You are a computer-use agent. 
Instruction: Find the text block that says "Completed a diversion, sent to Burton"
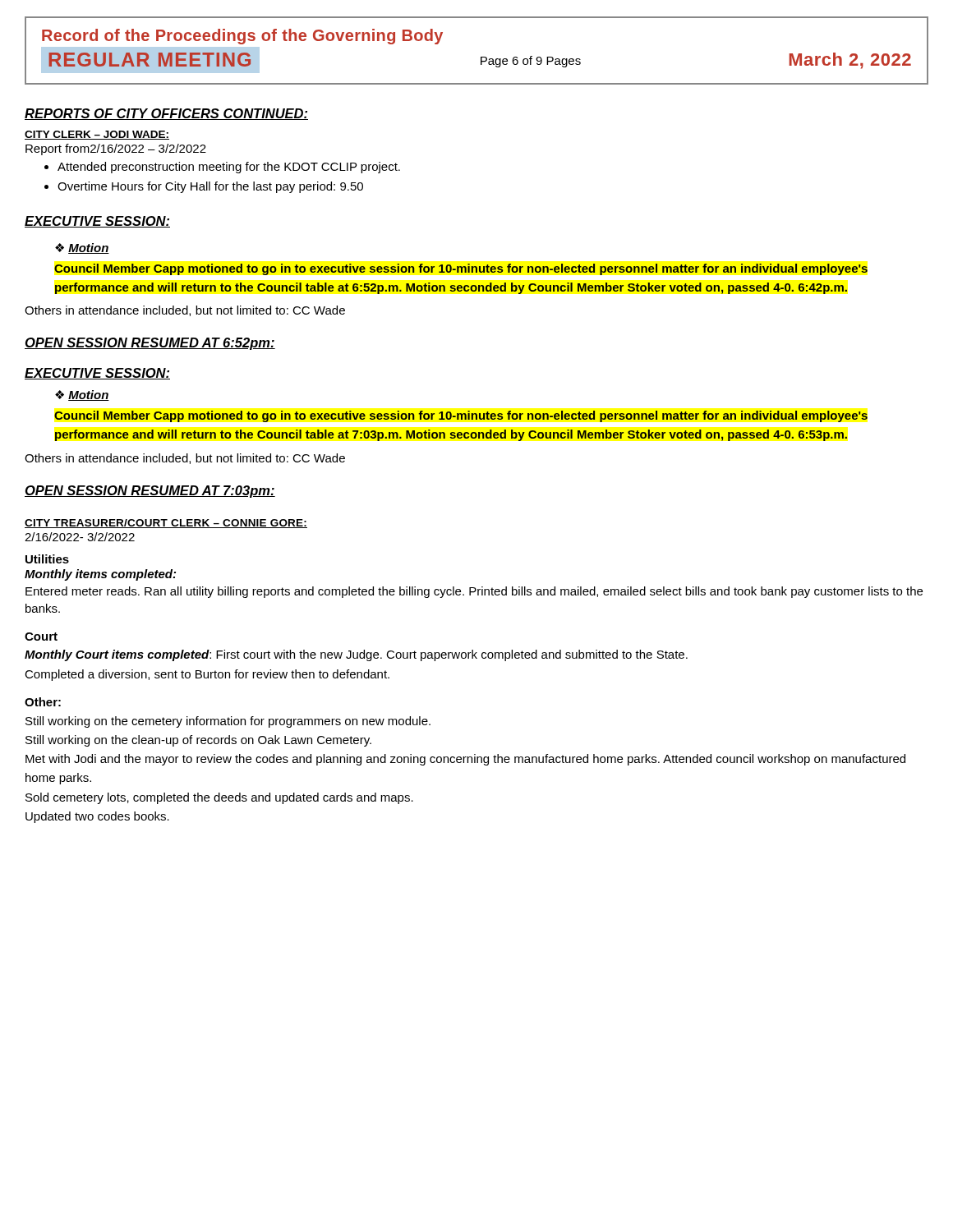(208, 674)
